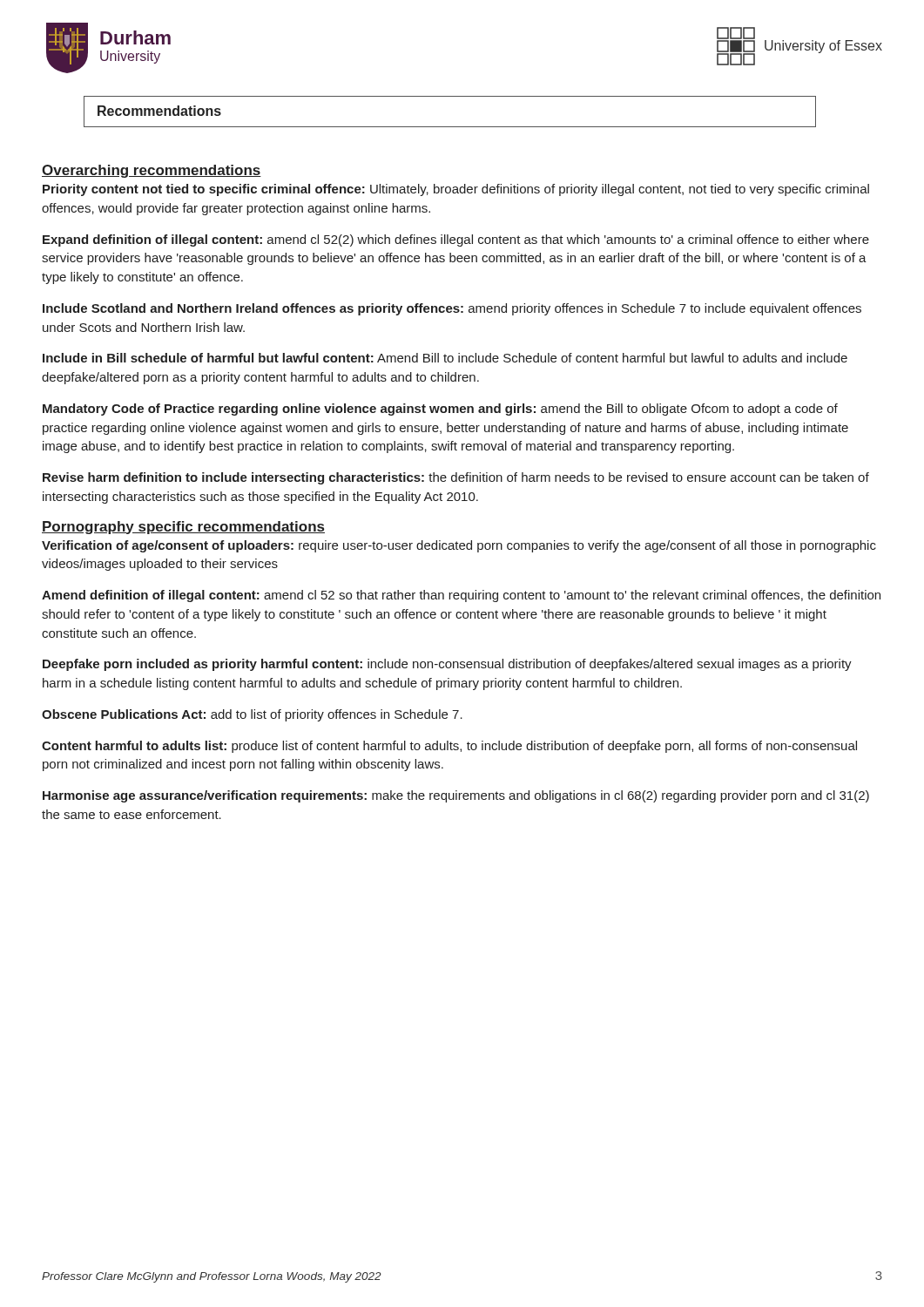The width and height of the screenshot is (924, 1307).
Task: Select the block starting "Include in Bill"
Action: pos(445,367)
